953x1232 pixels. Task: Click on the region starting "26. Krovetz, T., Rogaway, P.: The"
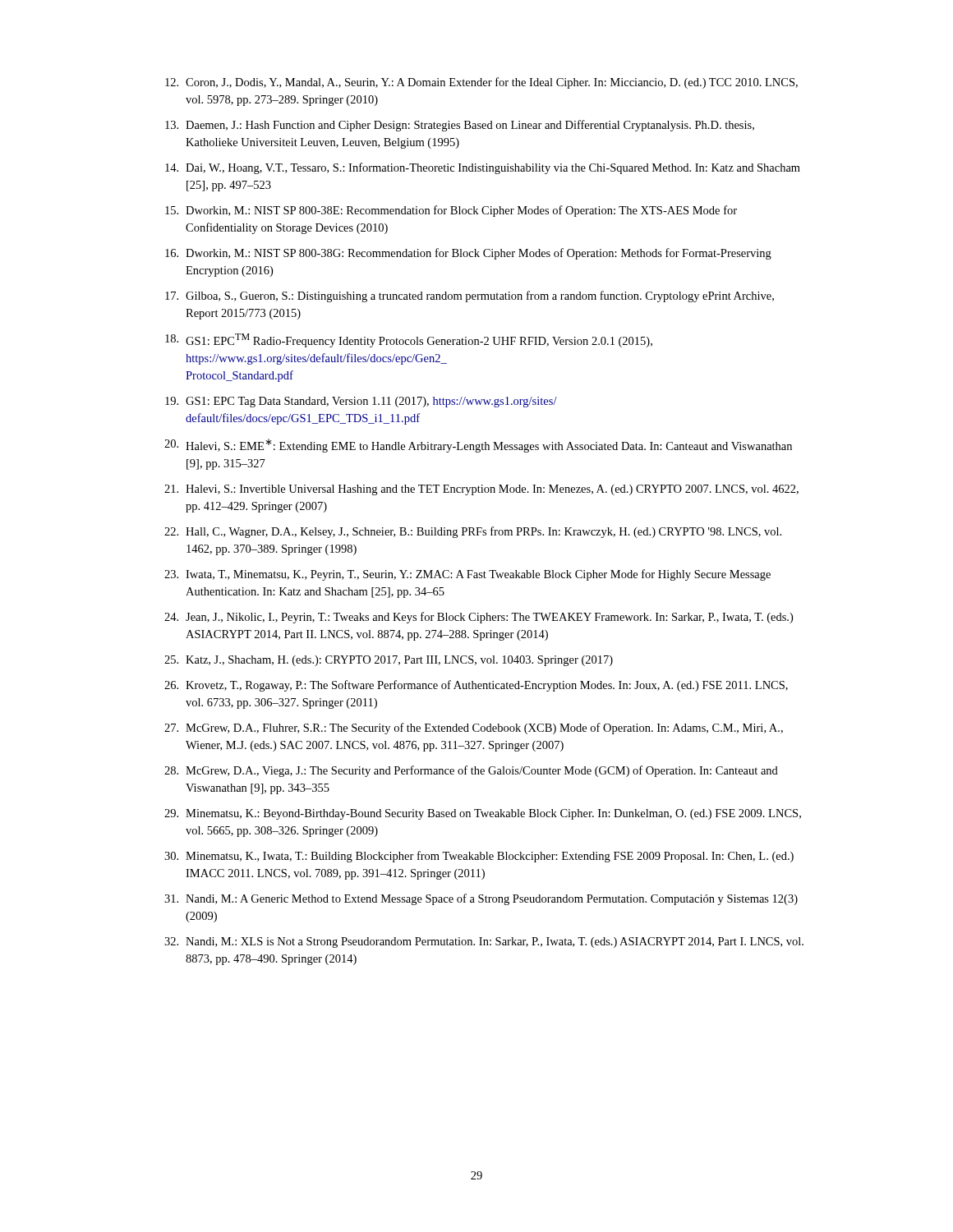click(x=476, y=694)
